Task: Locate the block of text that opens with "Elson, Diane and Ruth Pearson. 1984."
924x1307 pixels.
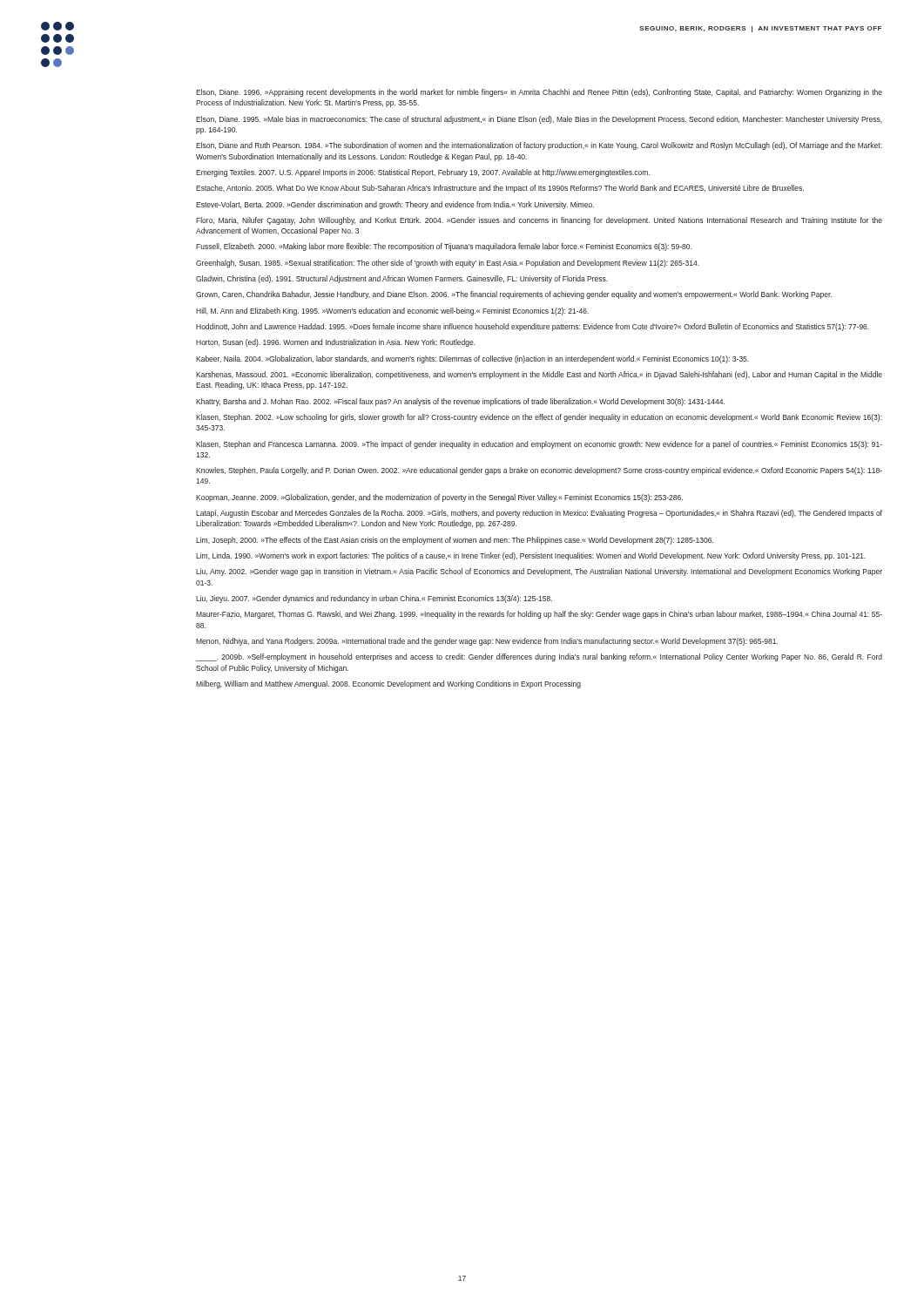Action: coord(539,151)
